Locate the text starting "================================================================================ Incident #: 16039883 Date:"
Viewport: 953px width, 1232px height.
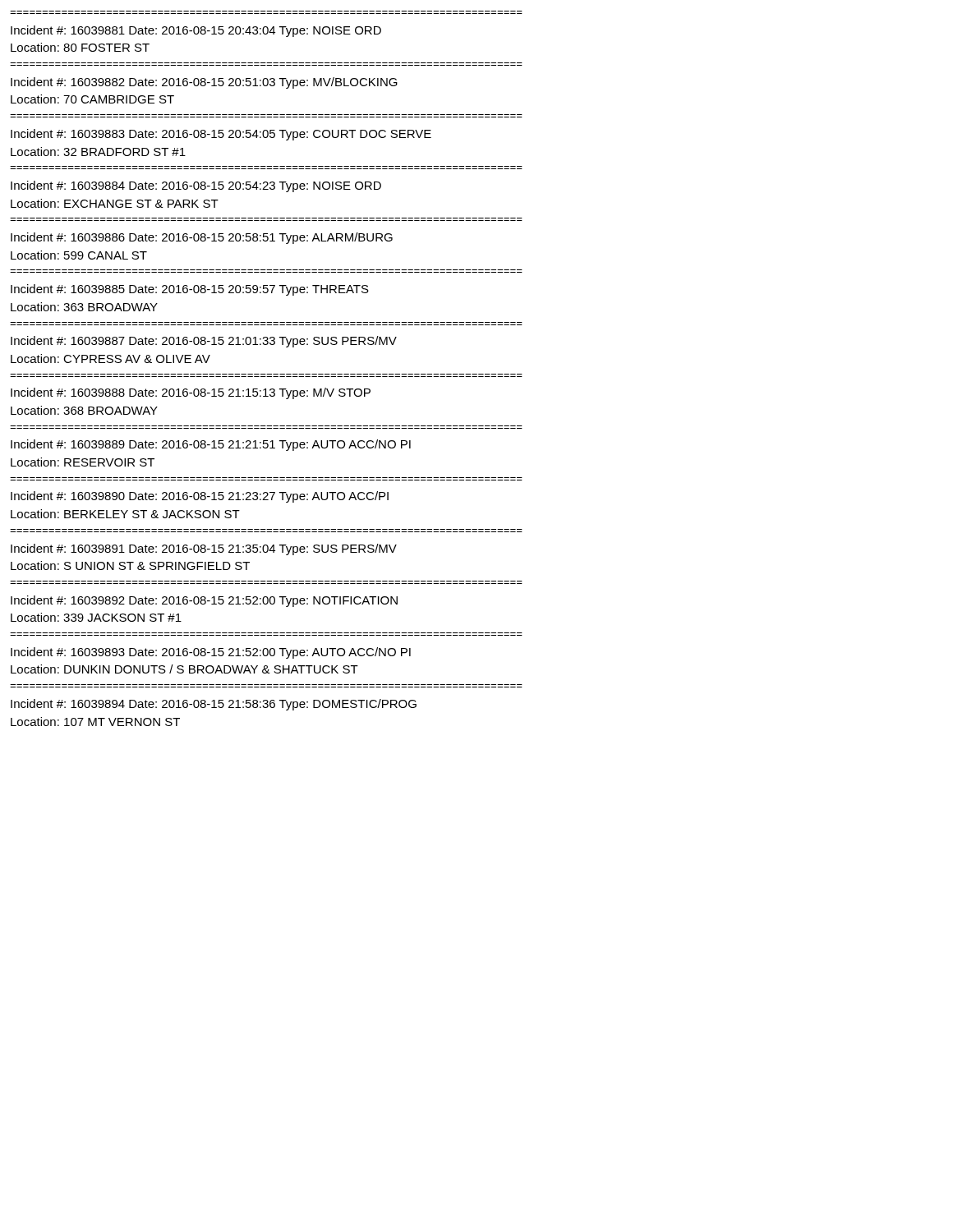(x=221, y=135)
